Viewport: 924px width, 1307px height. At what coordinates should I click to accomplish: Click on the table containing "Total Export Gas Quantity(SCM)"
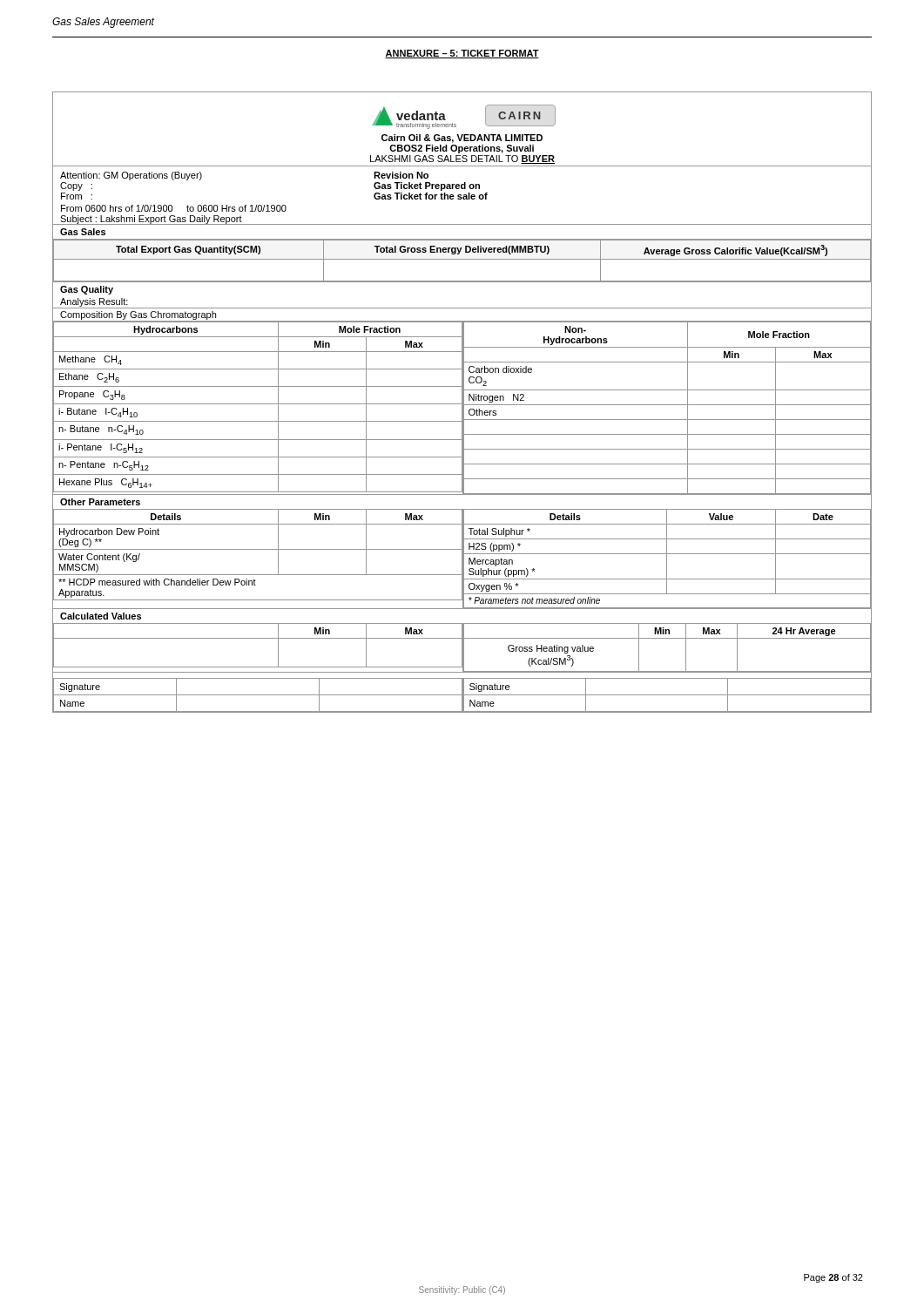pos(462,261)
